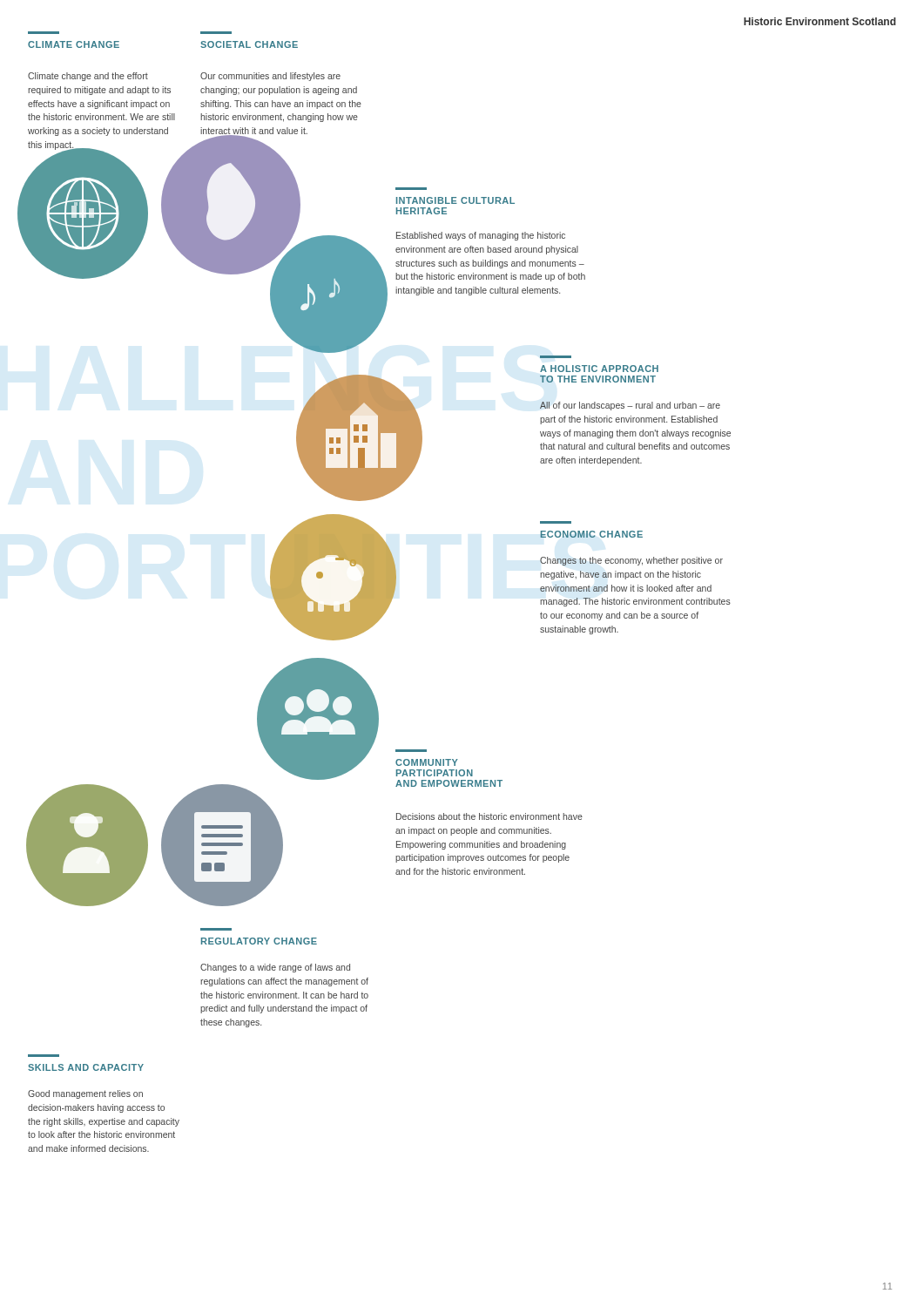Find the infographic
This screenshot has width=924, height=1307.
click(x=283, y=549)
